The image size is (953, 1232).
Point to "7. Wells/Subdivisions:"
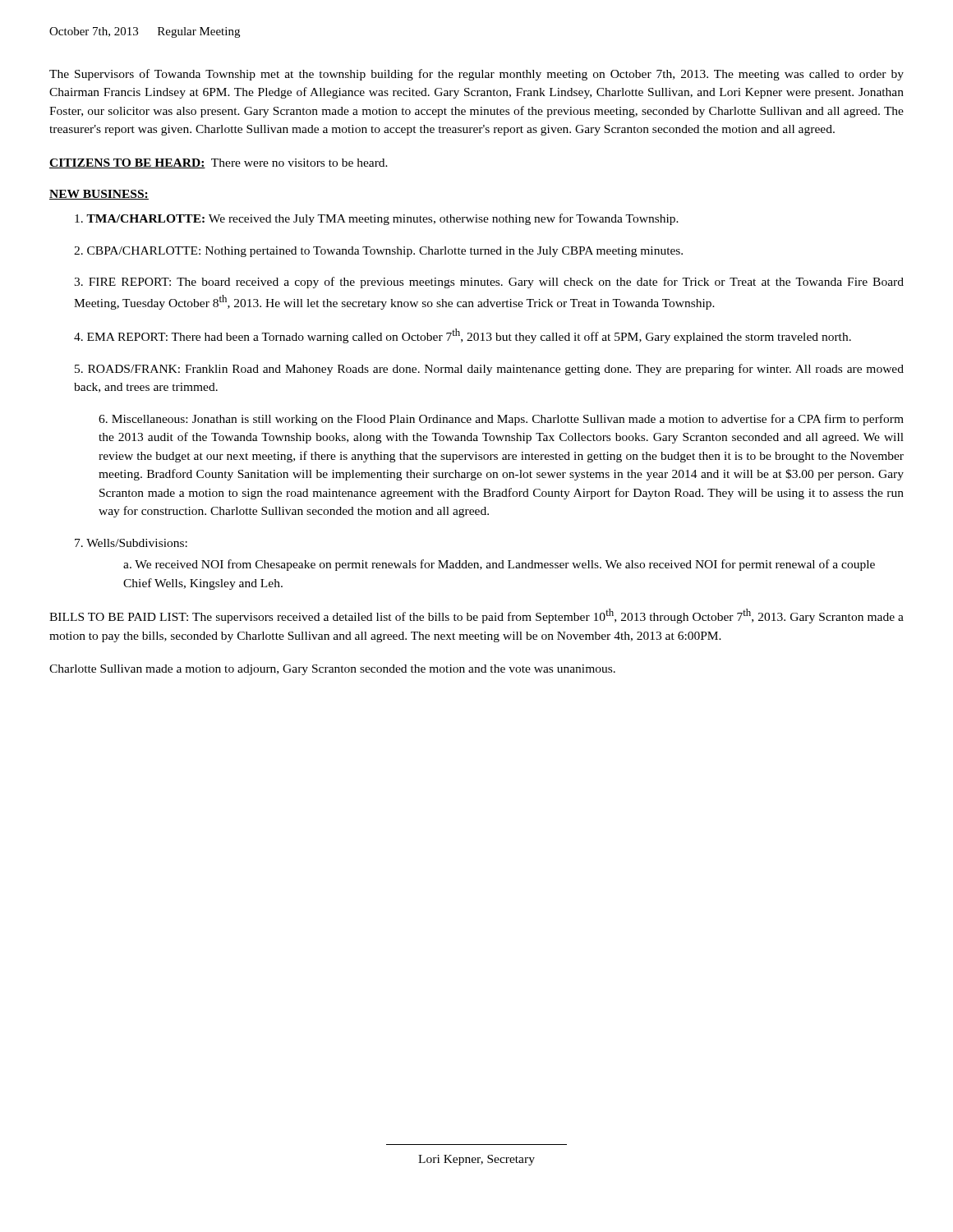click(x=131, y=542)
